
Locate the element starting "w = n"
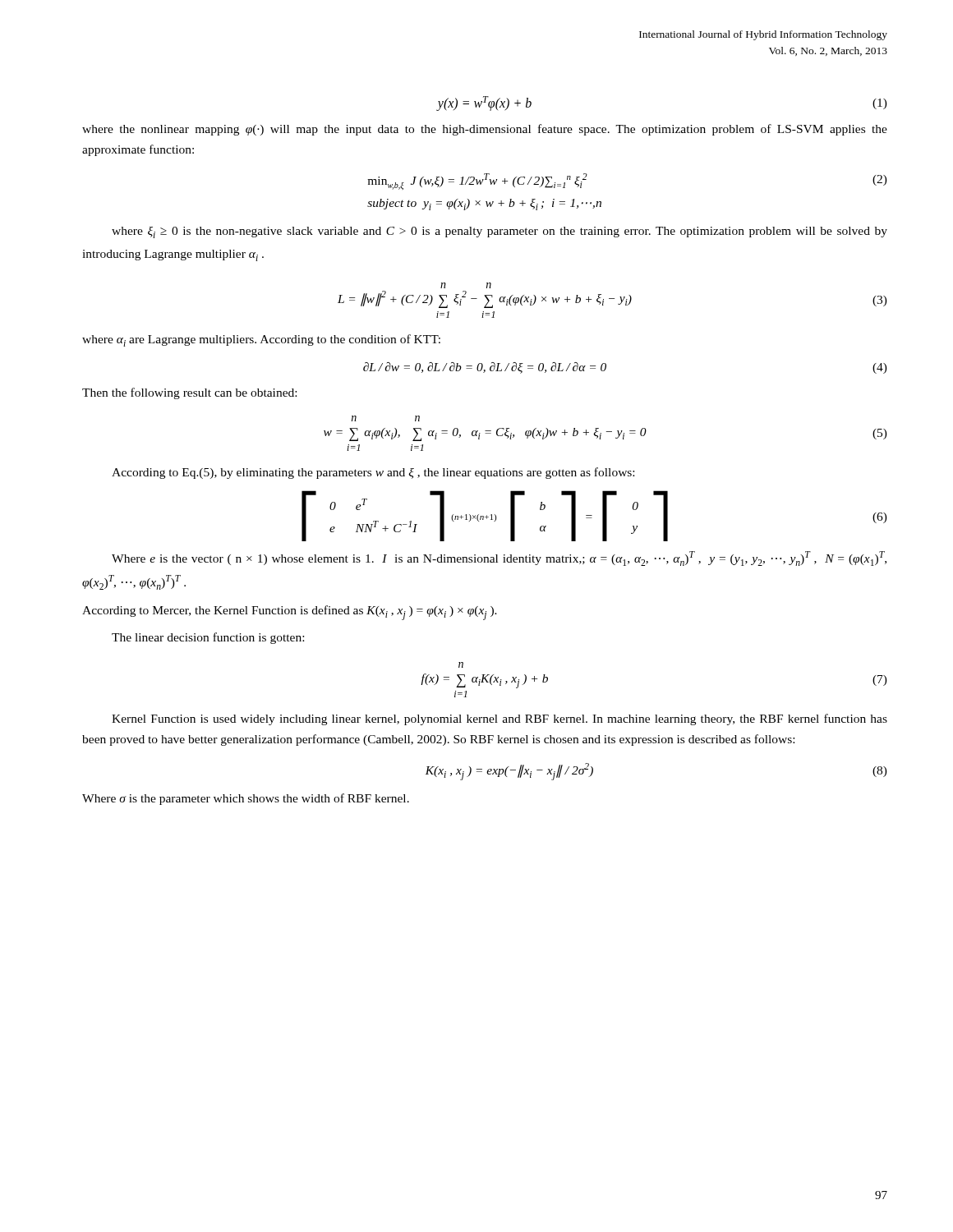[605, 433]
